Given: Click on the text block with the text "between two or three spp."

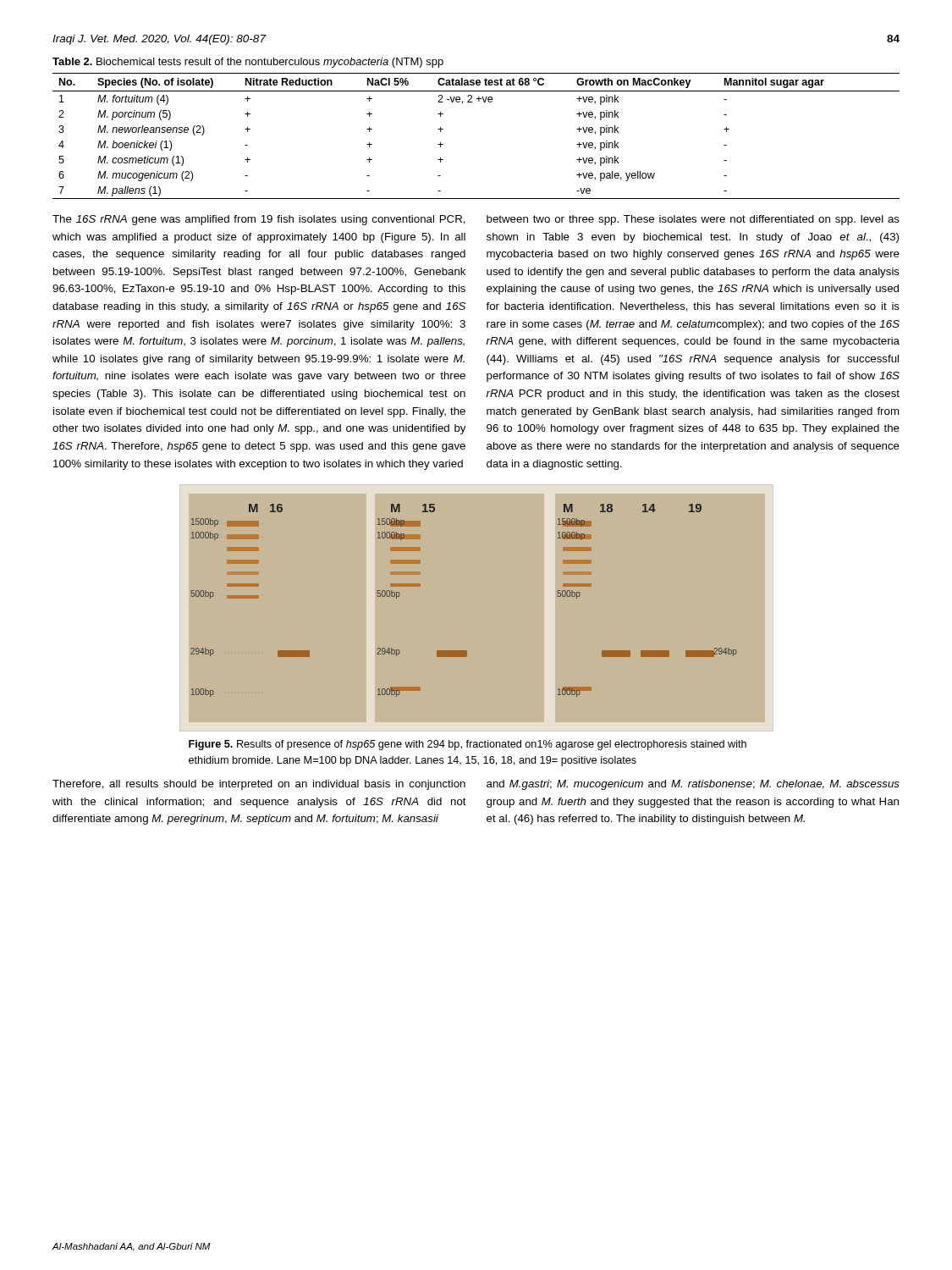Looking at the screenshot, I should pos(693,341).
